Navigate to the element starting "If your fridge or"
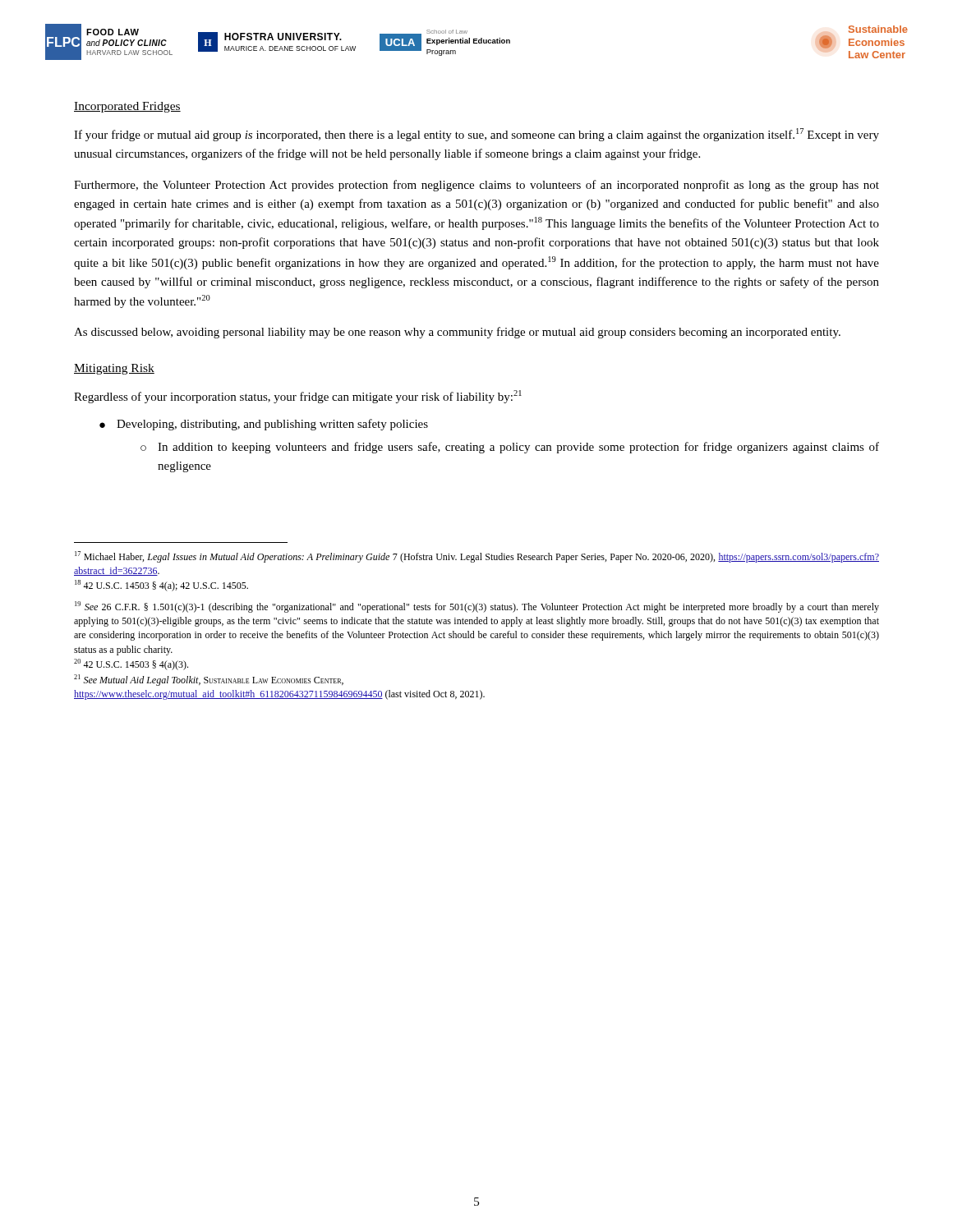The width and height of the screenshot is (953, 1232). 476,143
